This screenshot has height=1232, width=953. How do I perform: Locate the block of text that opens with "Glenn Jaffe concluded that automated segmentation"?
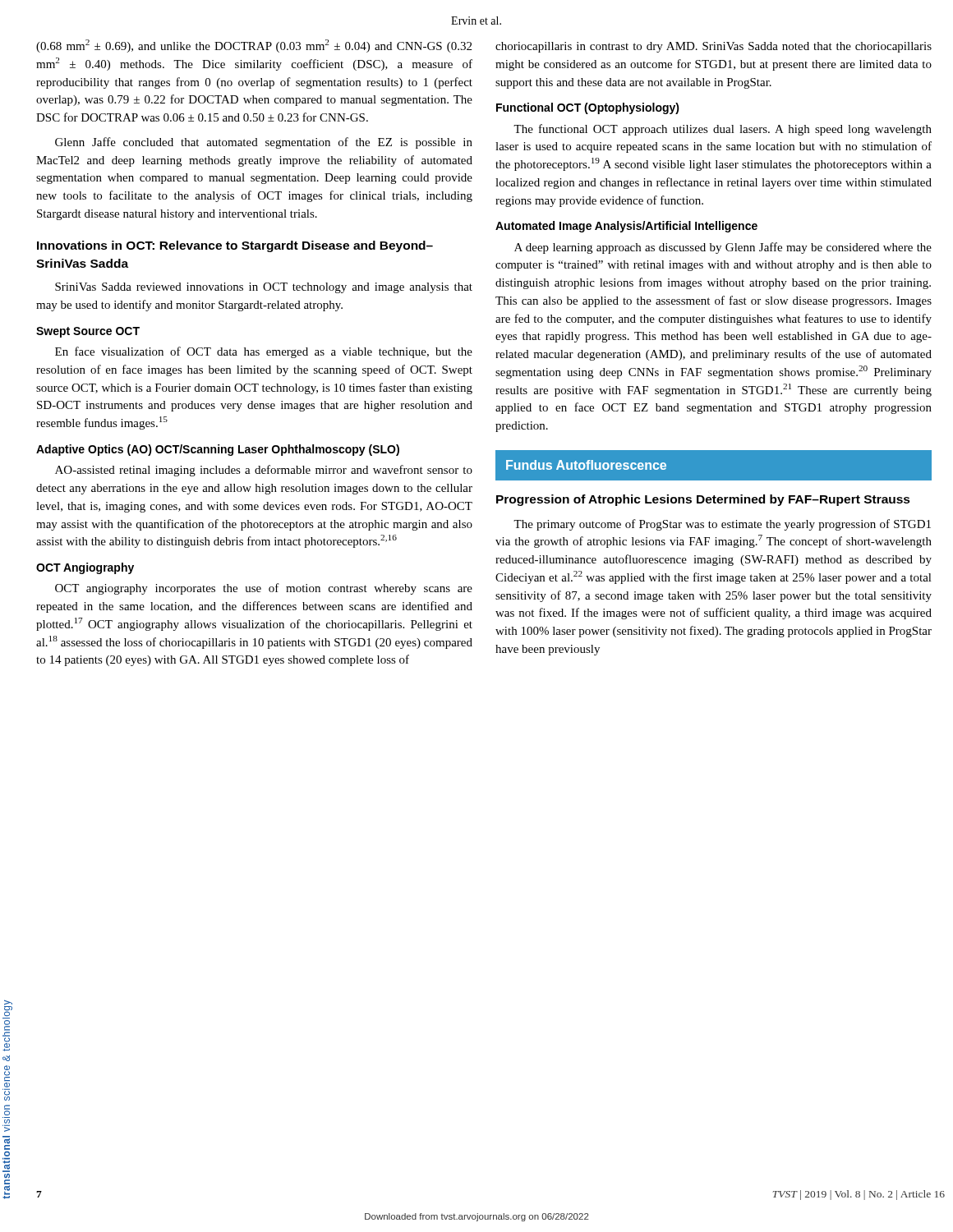click(x=254, y=178)
